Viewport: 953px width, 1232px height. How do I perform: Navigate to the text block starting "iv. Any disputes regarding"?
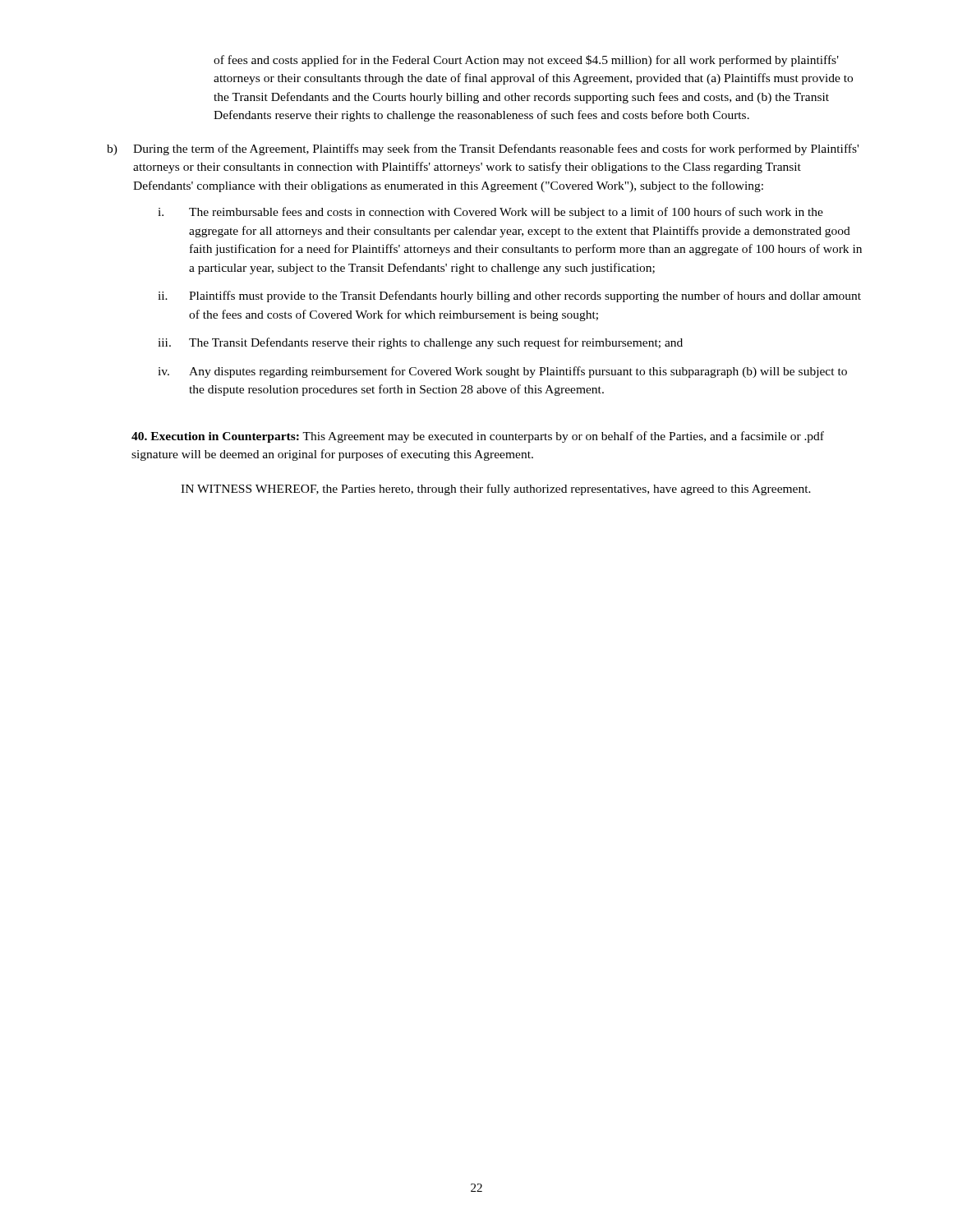[510, 380]
